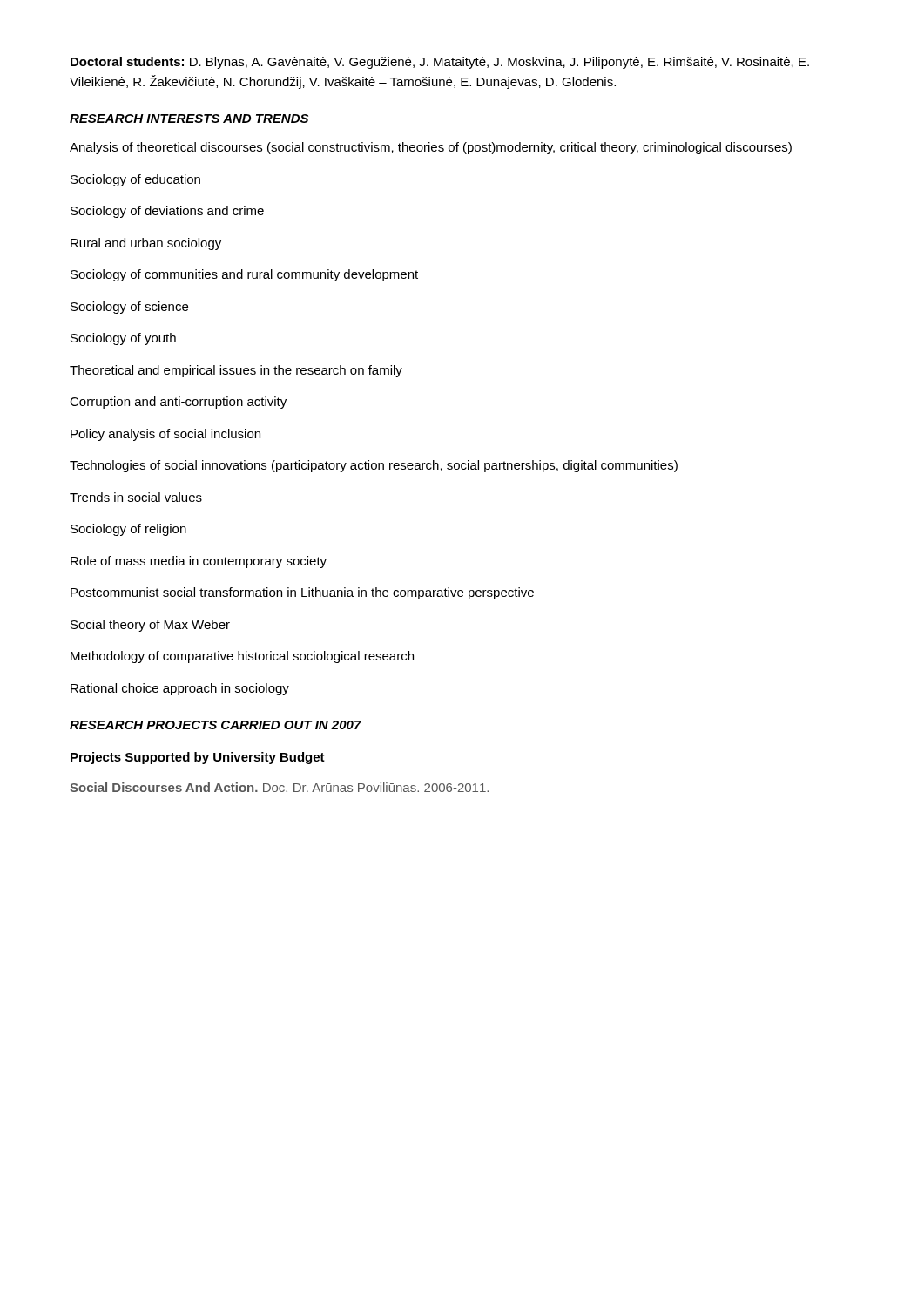
Task: Locate the text with the text "Projects Supported by University Budget"
Action: 197,757
